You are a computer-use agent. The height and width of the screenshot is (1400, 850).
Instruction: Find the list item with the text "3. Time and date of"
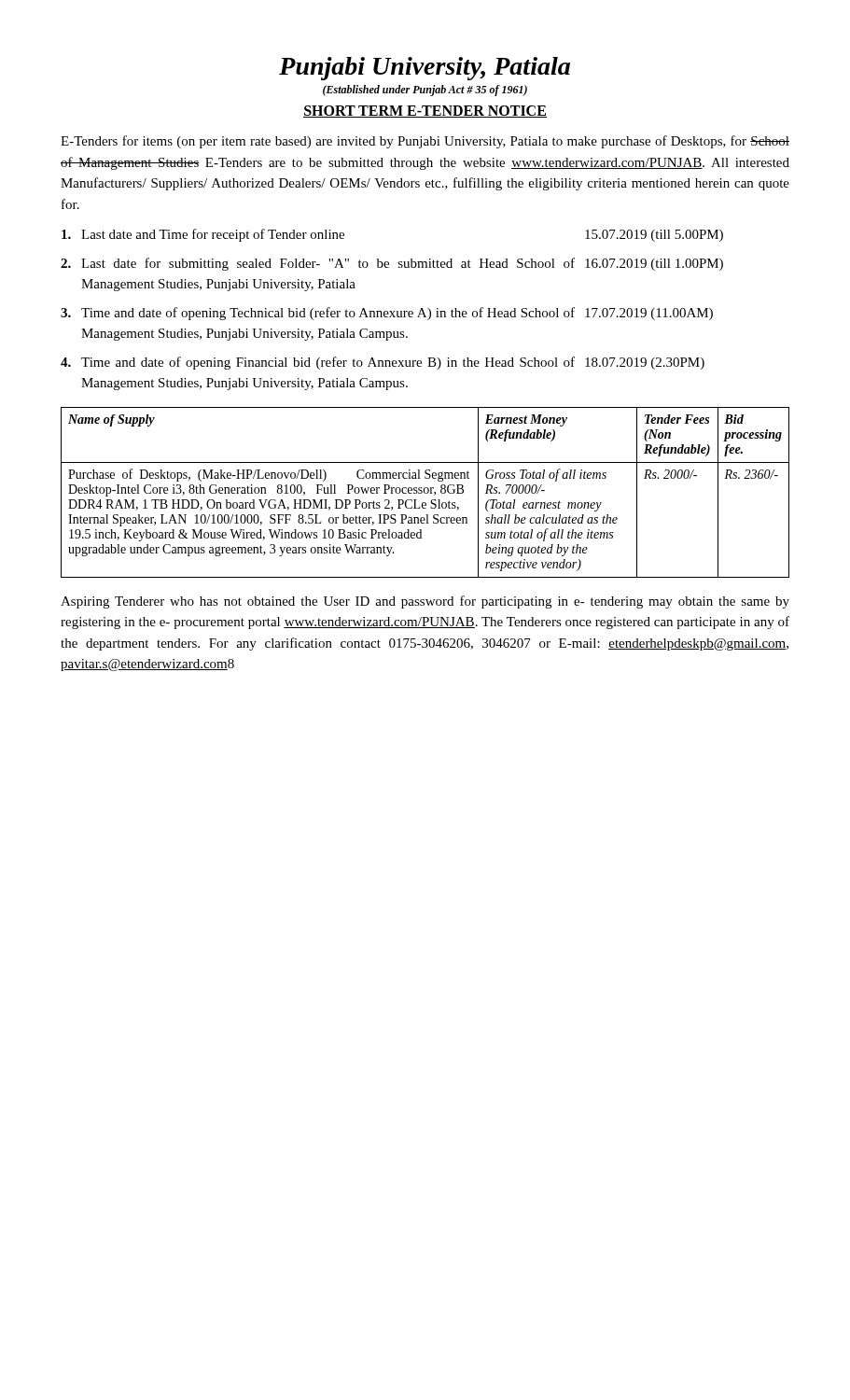pyautogui.click(x=425, y=323)
